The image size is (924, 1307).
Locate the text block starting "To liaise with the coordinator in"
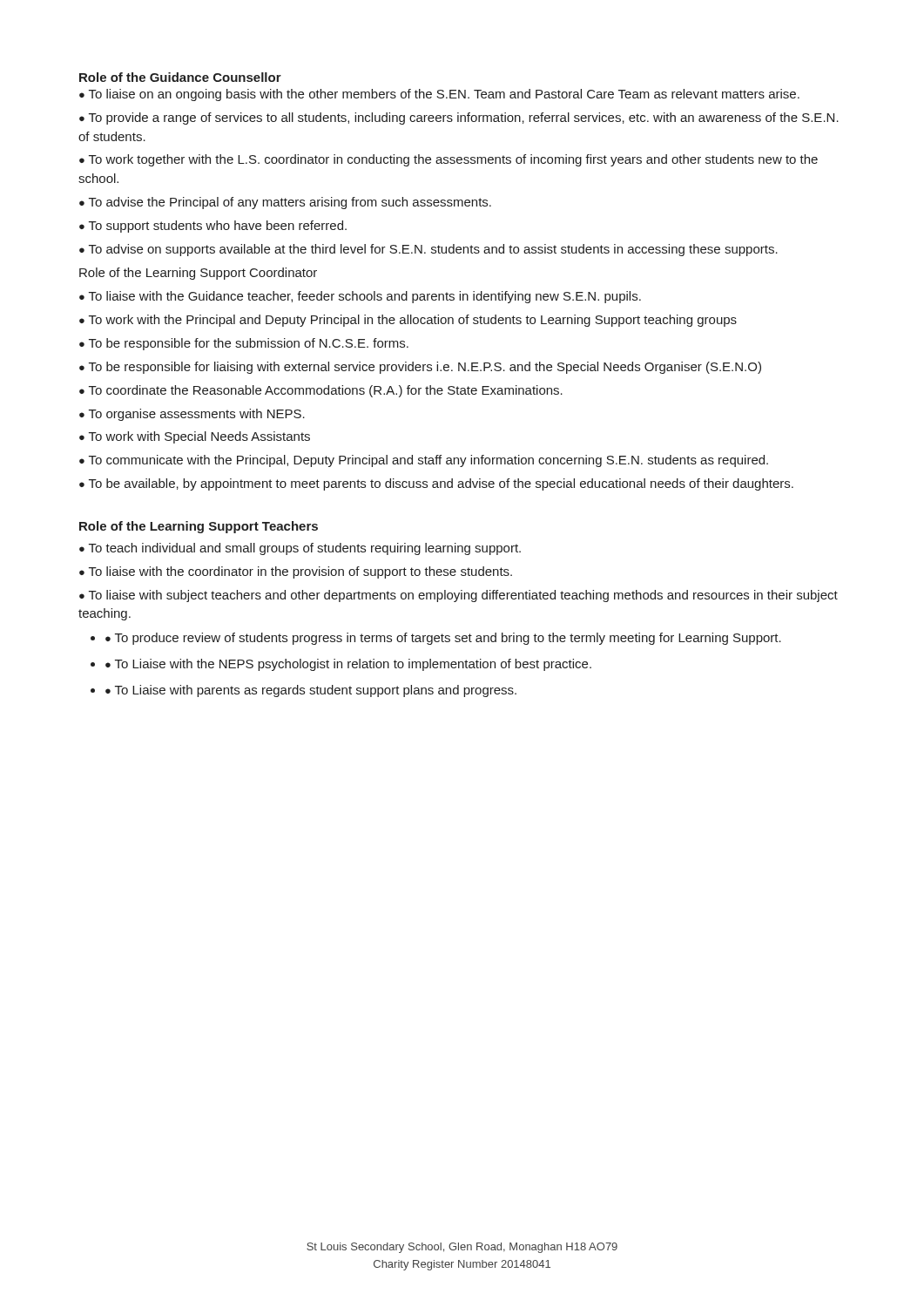pyautogui.click(x=301, y=571)
